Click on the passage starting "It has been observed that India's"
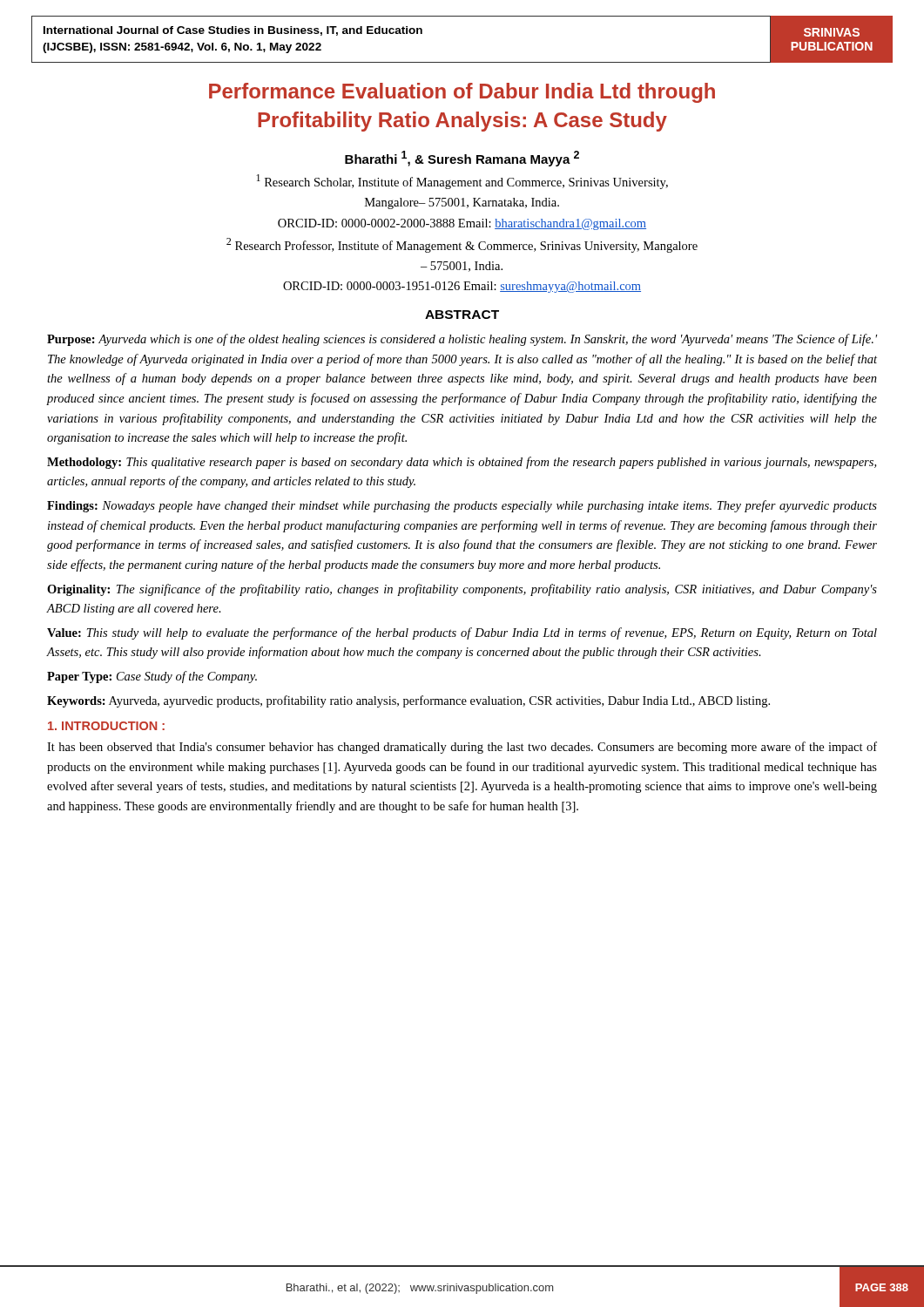This screenshot has width=924, height=1307. pos(462,777)
